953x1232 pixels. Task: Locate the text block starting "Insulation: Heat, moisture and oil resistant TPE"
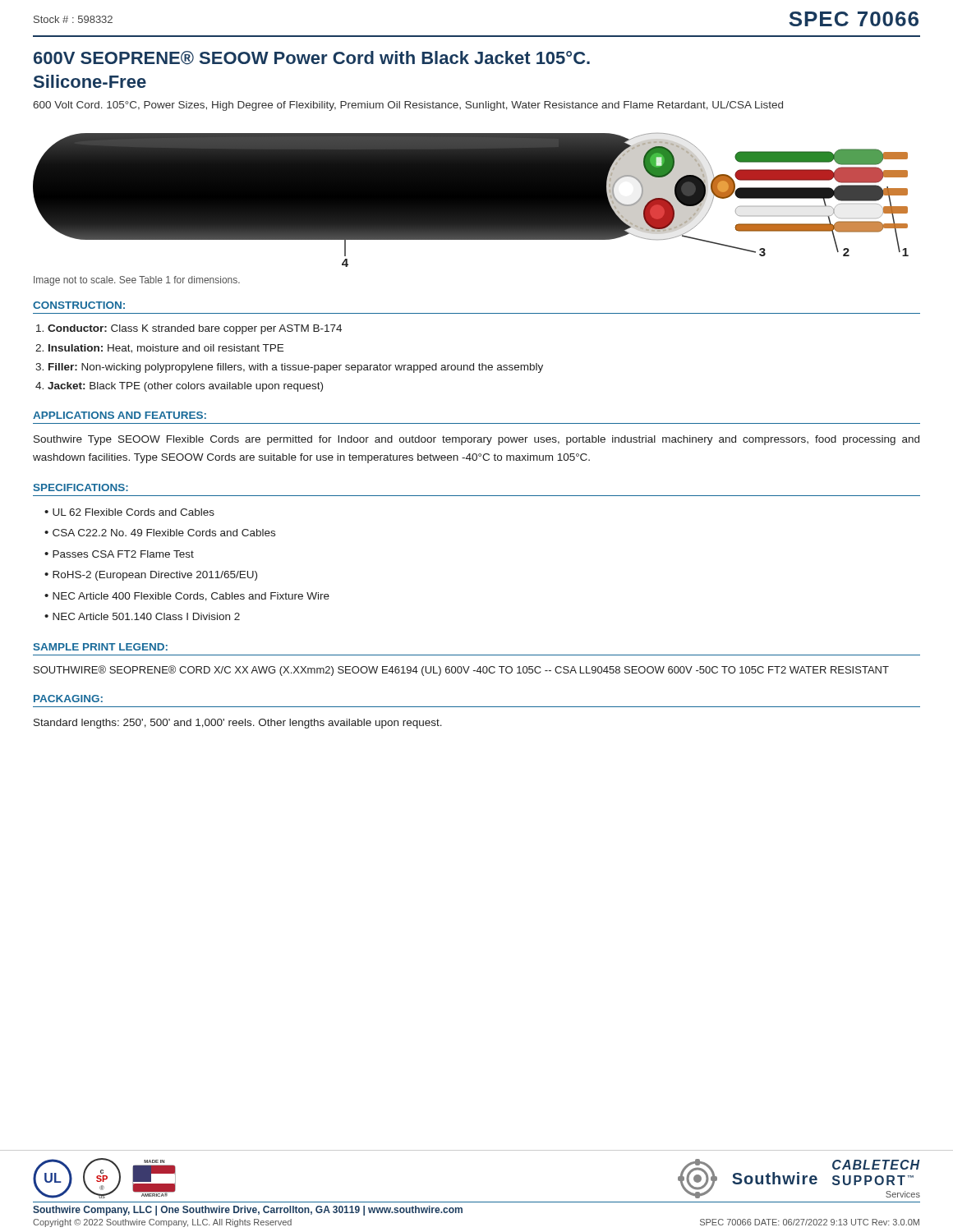point(166,348)
